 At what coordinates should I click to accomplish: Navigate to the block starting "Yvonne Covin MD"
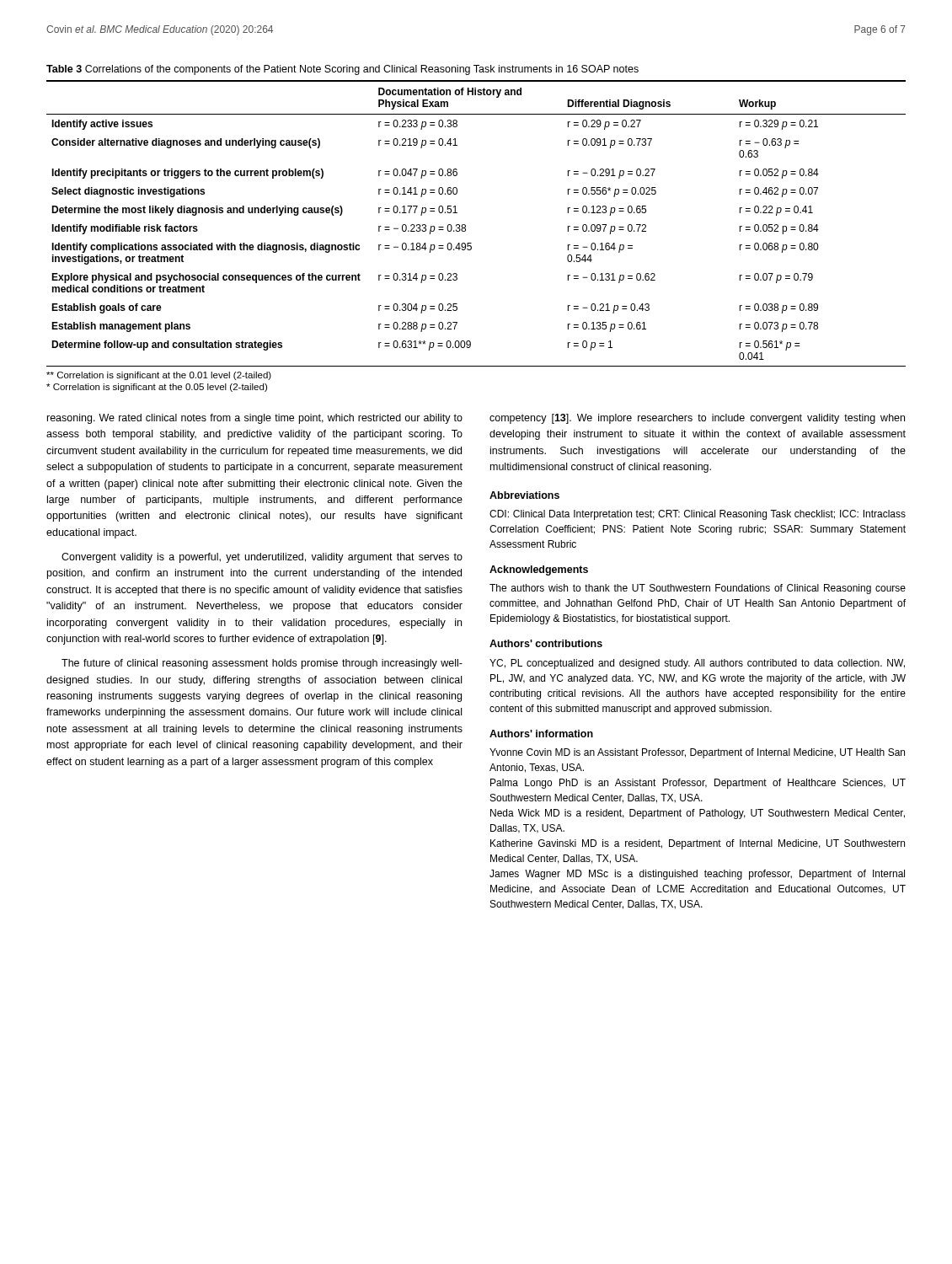(698, 828)
